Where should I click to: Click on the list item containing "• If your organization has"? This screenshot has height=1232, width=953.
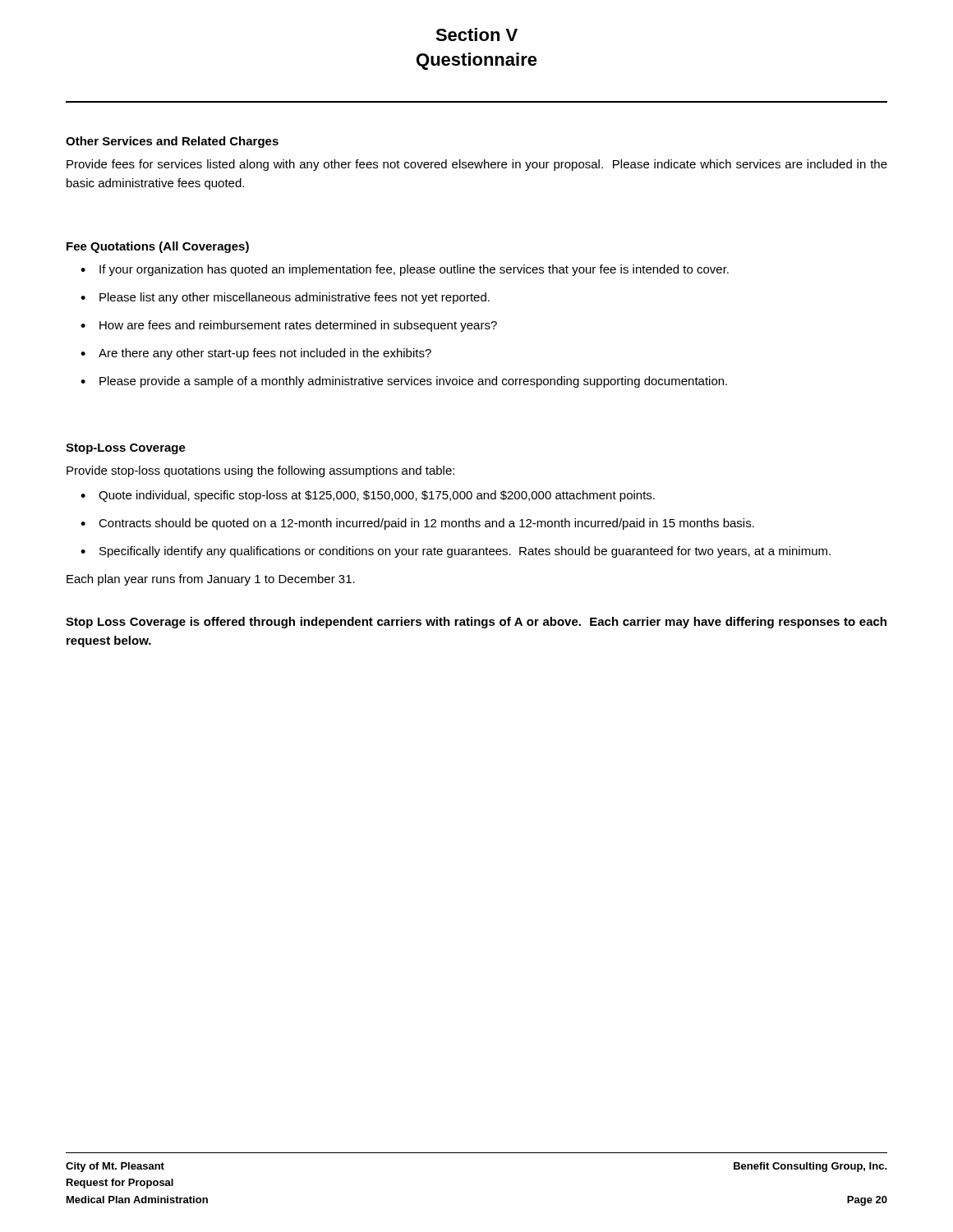pyautogui.click(x=484, y=270)
